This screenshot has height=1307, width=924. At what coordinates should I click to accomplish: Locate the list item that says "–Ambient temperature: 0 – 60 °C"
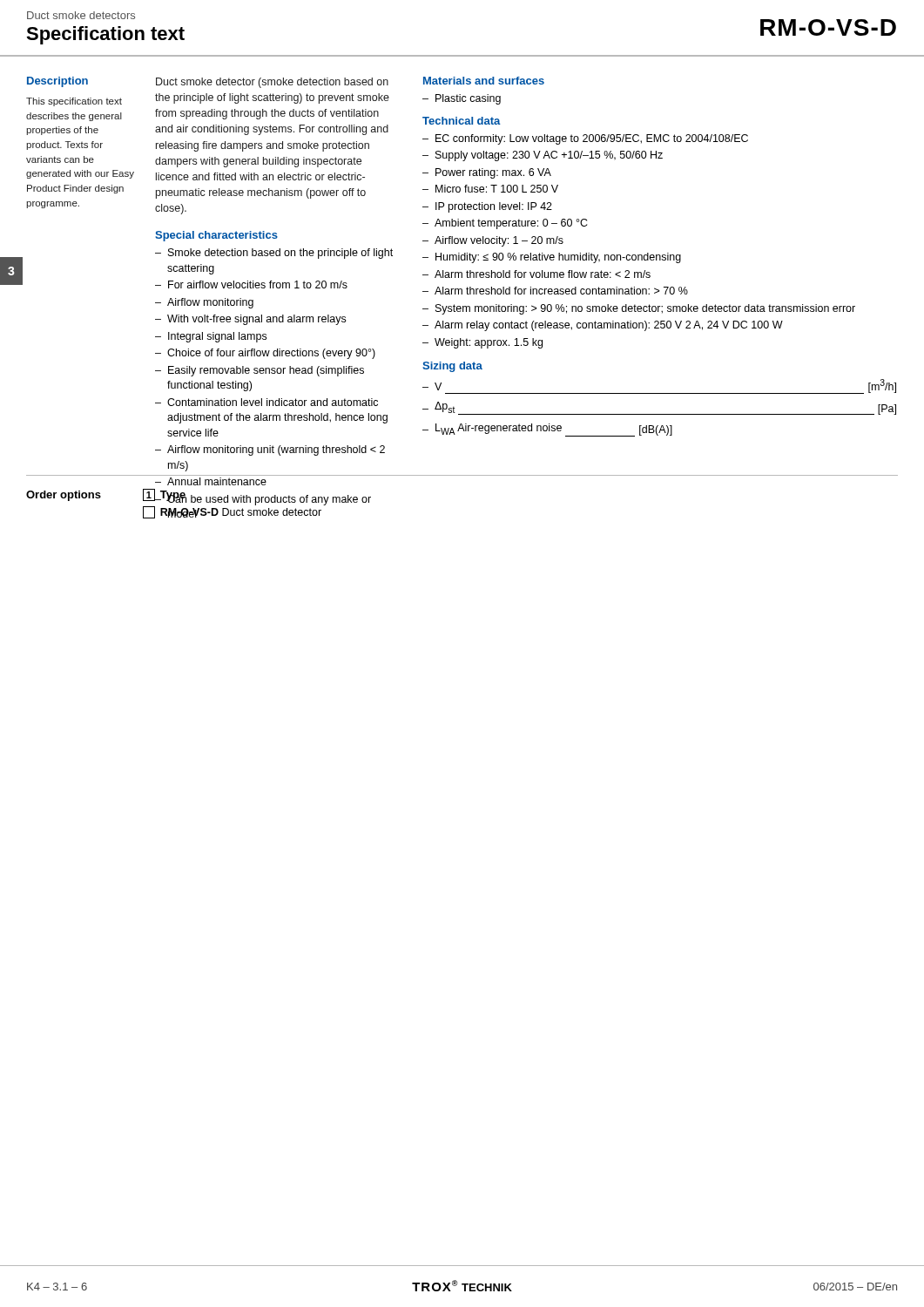coord(505,224)
